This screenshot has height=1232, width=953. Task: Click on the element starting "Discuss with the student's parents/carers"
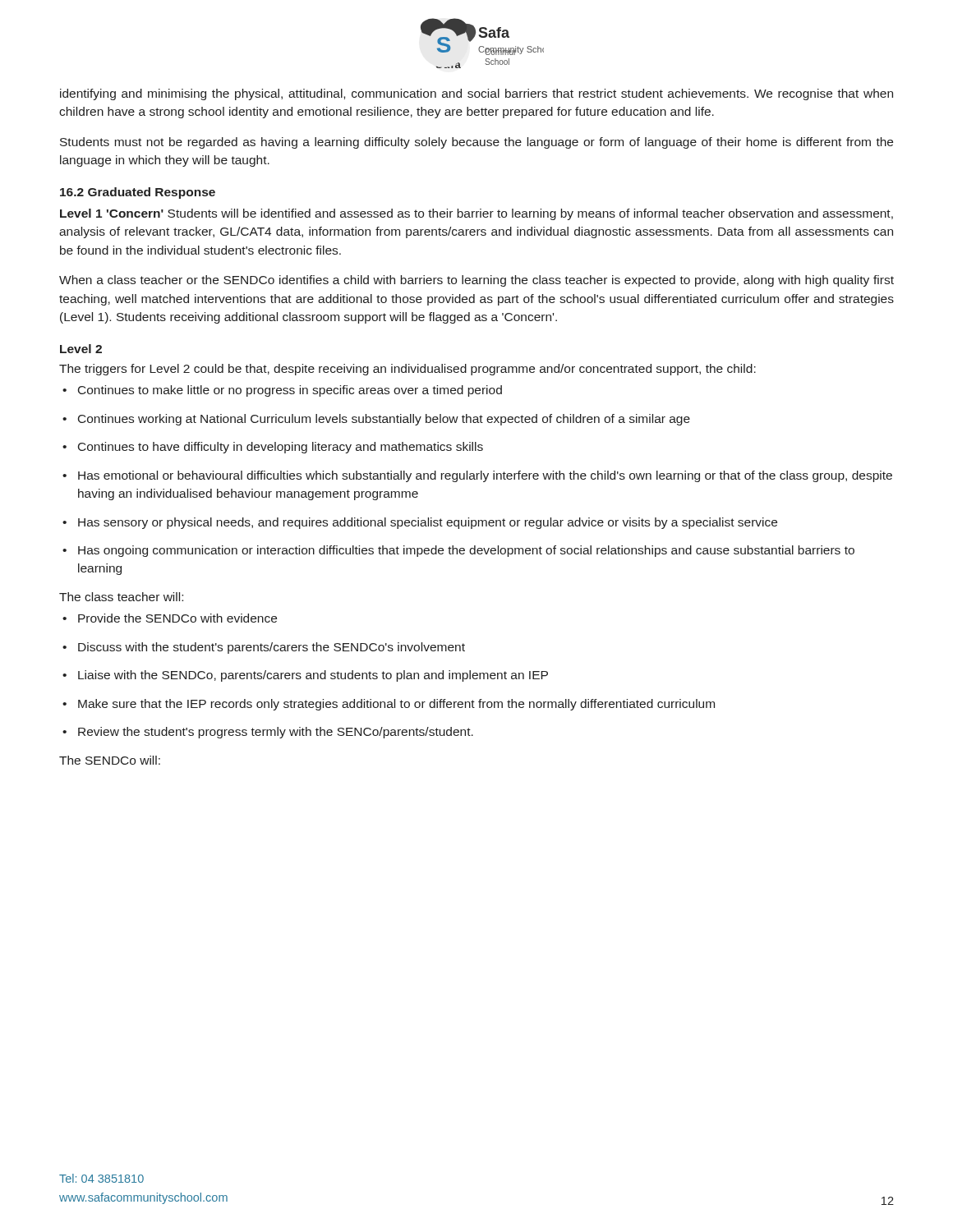pos(264,648)
